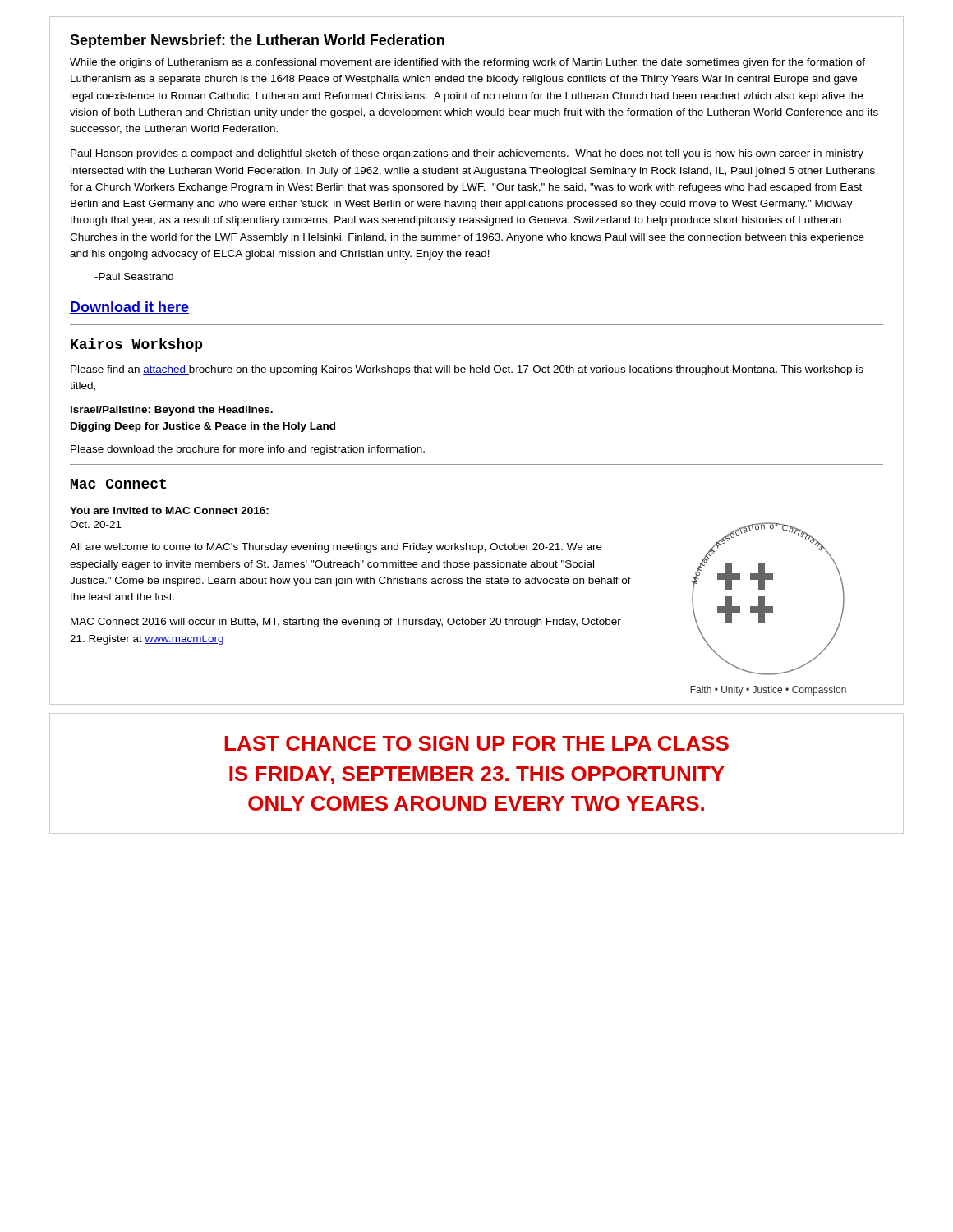Find the logo
The width and height of the screenshot is (953, 1232).
click(x=768, y=604)
